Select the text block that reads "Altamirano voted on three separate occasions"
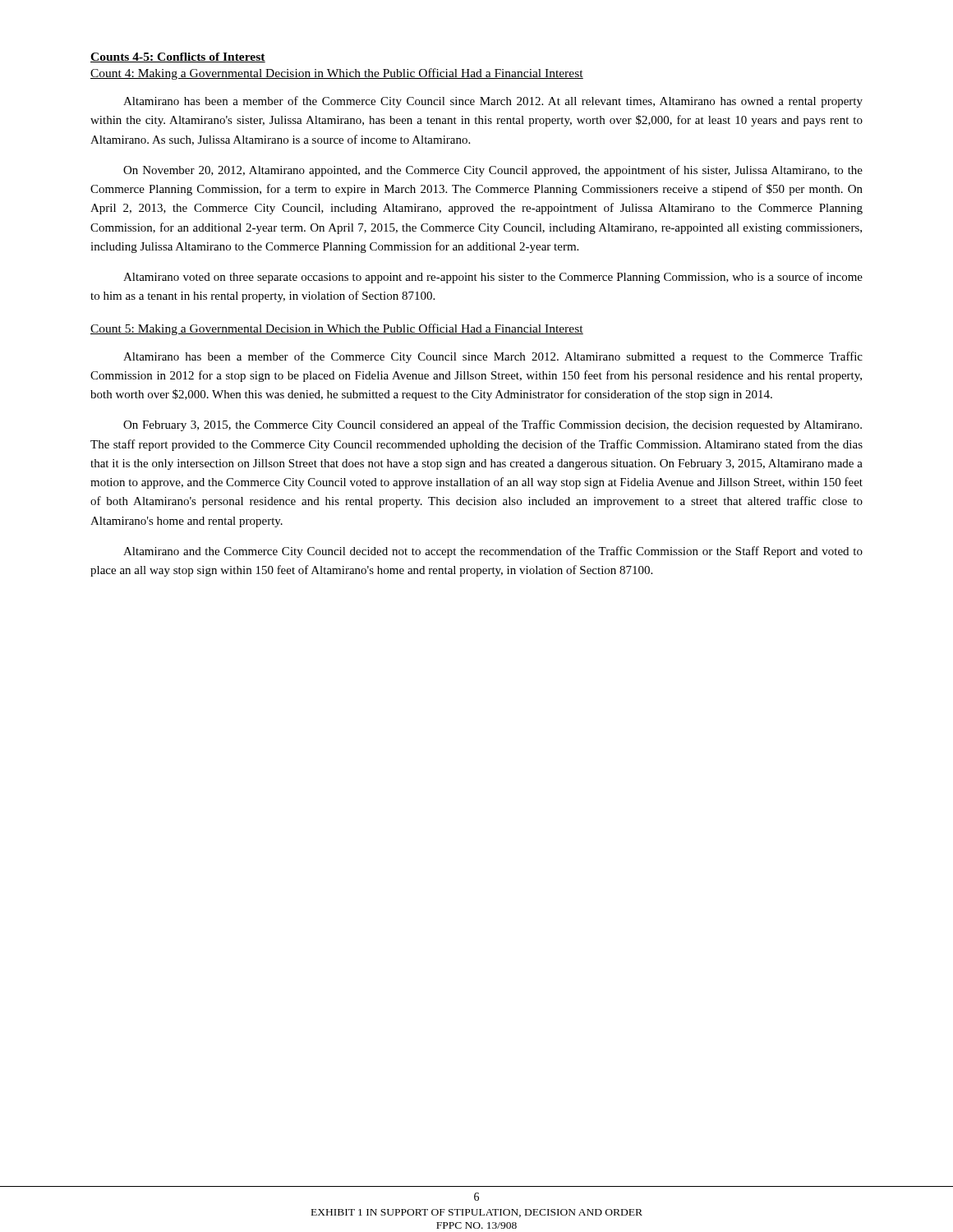The height and width of the screenshot is (1232, 953). (476, 287)
